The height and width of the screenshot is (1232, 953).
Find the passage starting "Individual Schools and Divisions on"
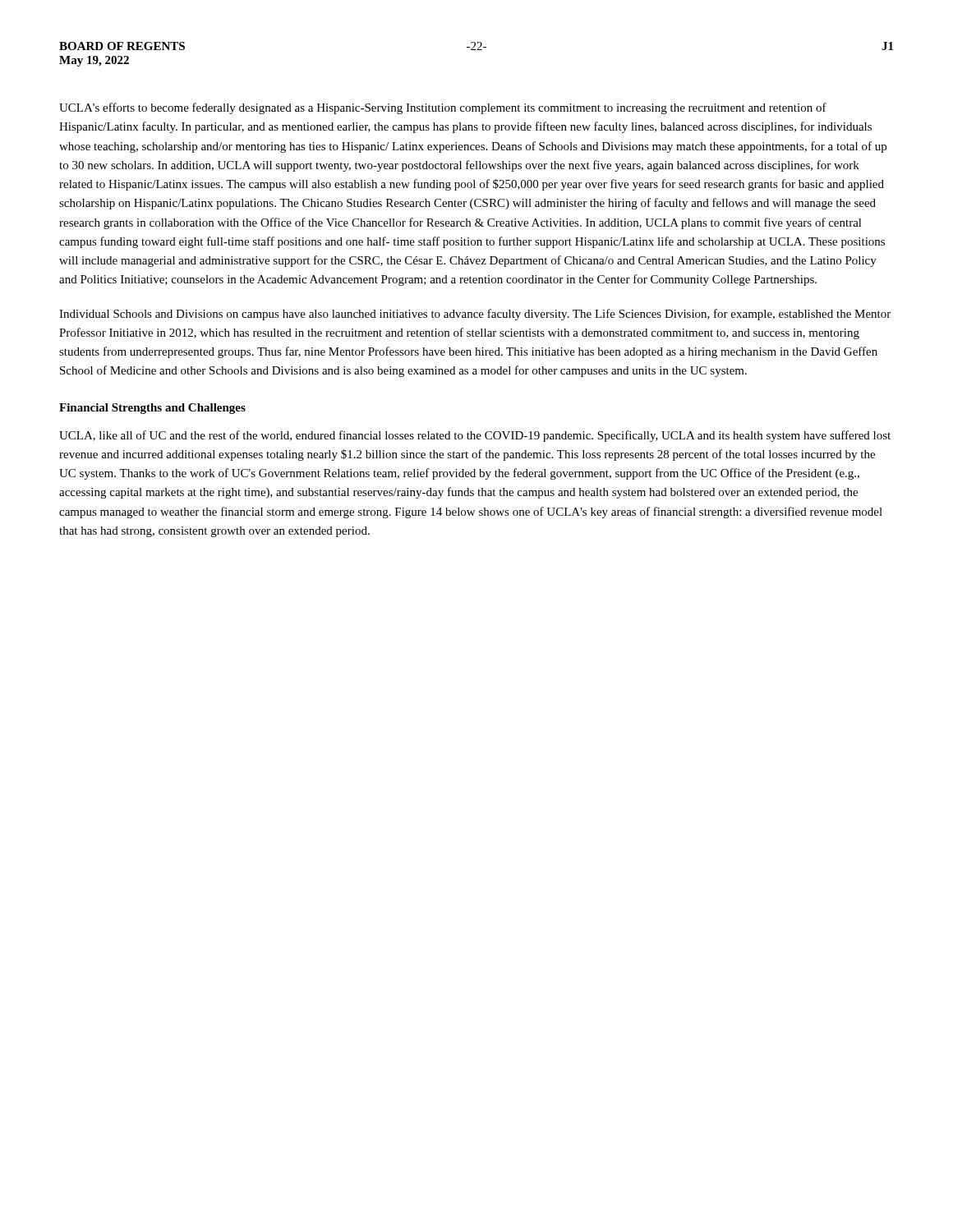pyautogui.click(x=475, y=342)
